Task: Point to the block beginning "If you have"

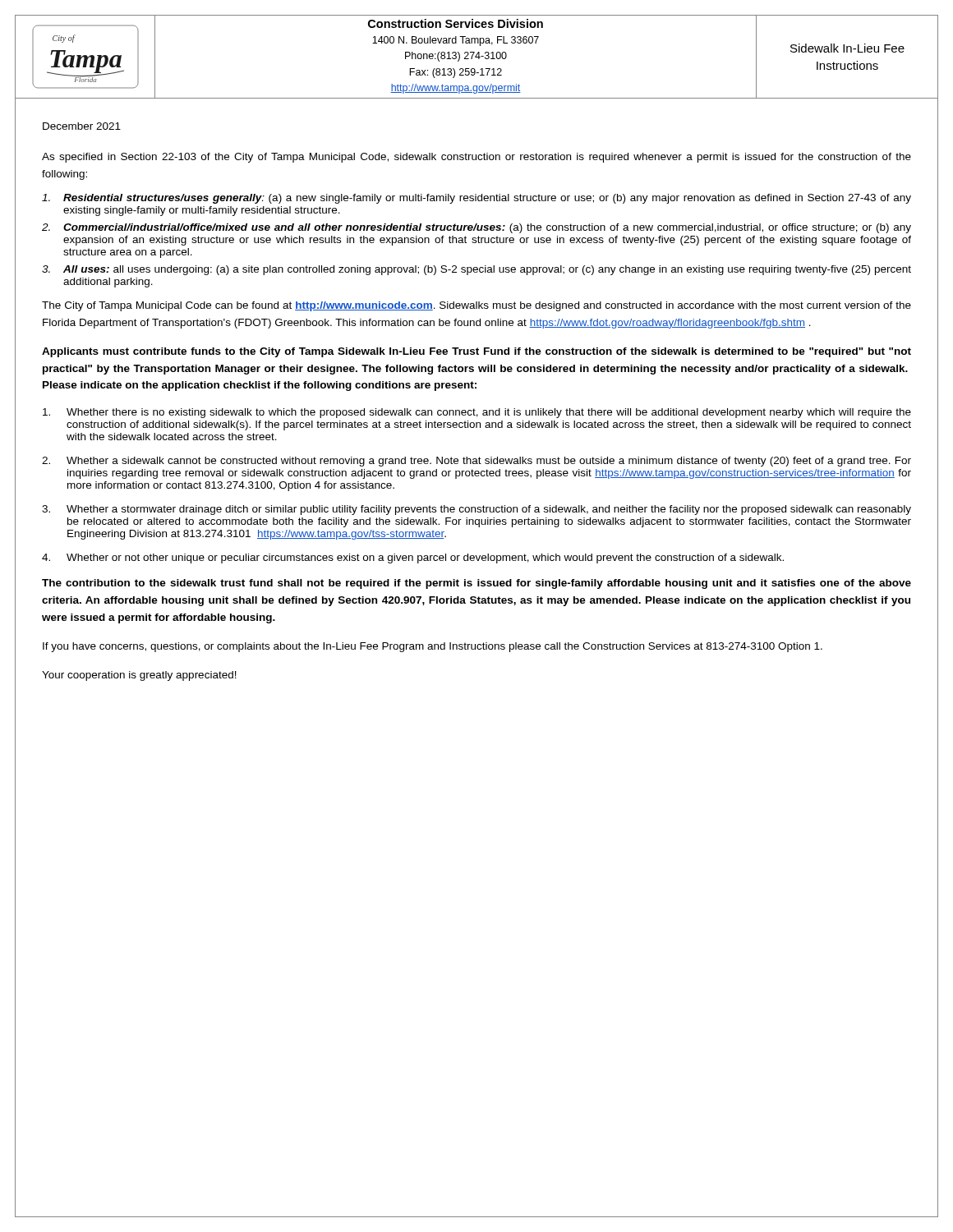Action: click(x=432, y=646)
